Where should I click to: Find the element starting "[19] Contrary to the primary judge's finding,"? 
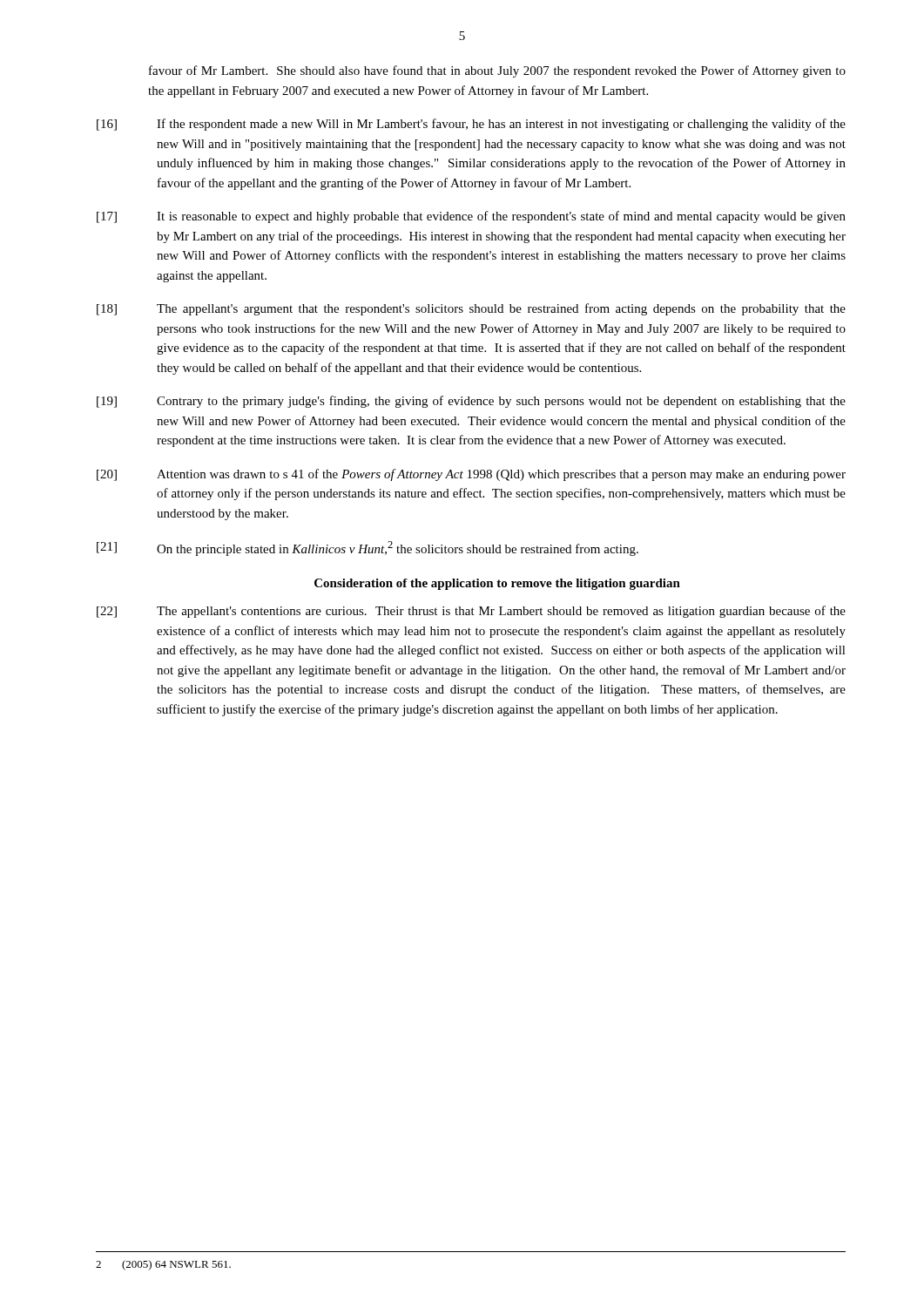[471, 421]
